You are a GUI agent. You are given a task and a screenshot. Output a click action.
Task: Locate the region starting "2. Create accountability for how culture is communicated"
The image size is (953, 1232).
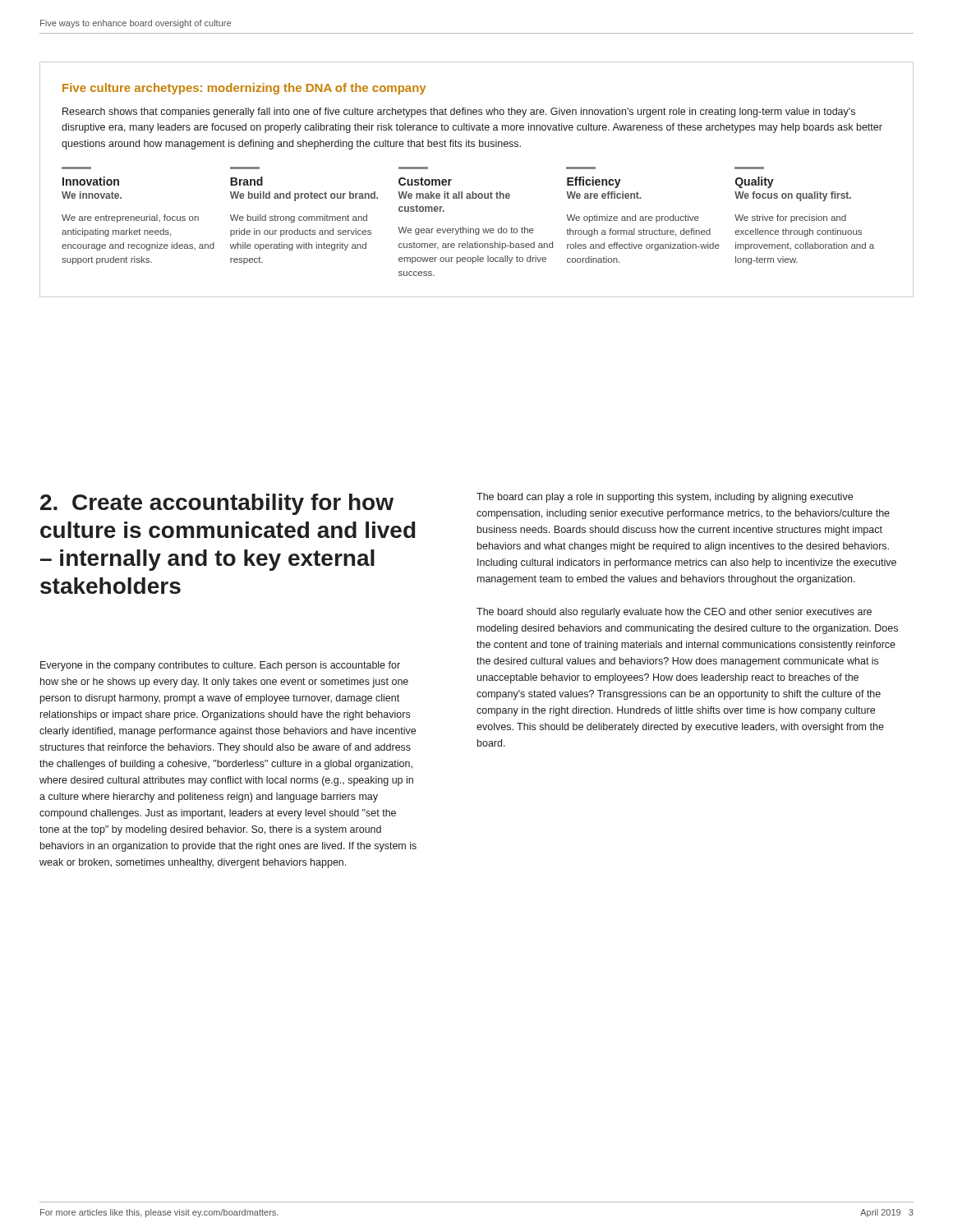coord(228,544)
